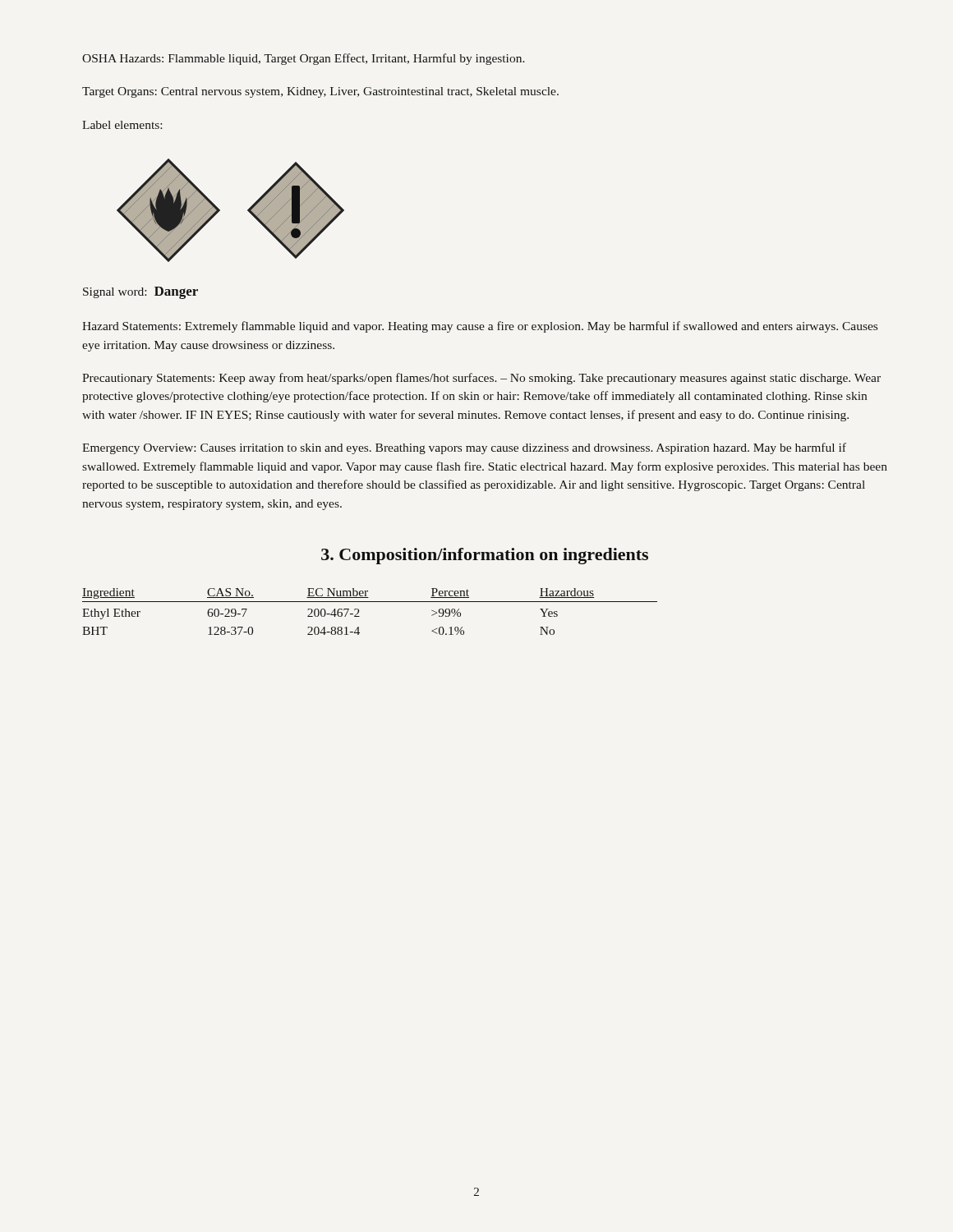Image resolution: width=953 pixels, height=1232 pixels.
Task: Select the illustration
Action: [x=501, y=211]
